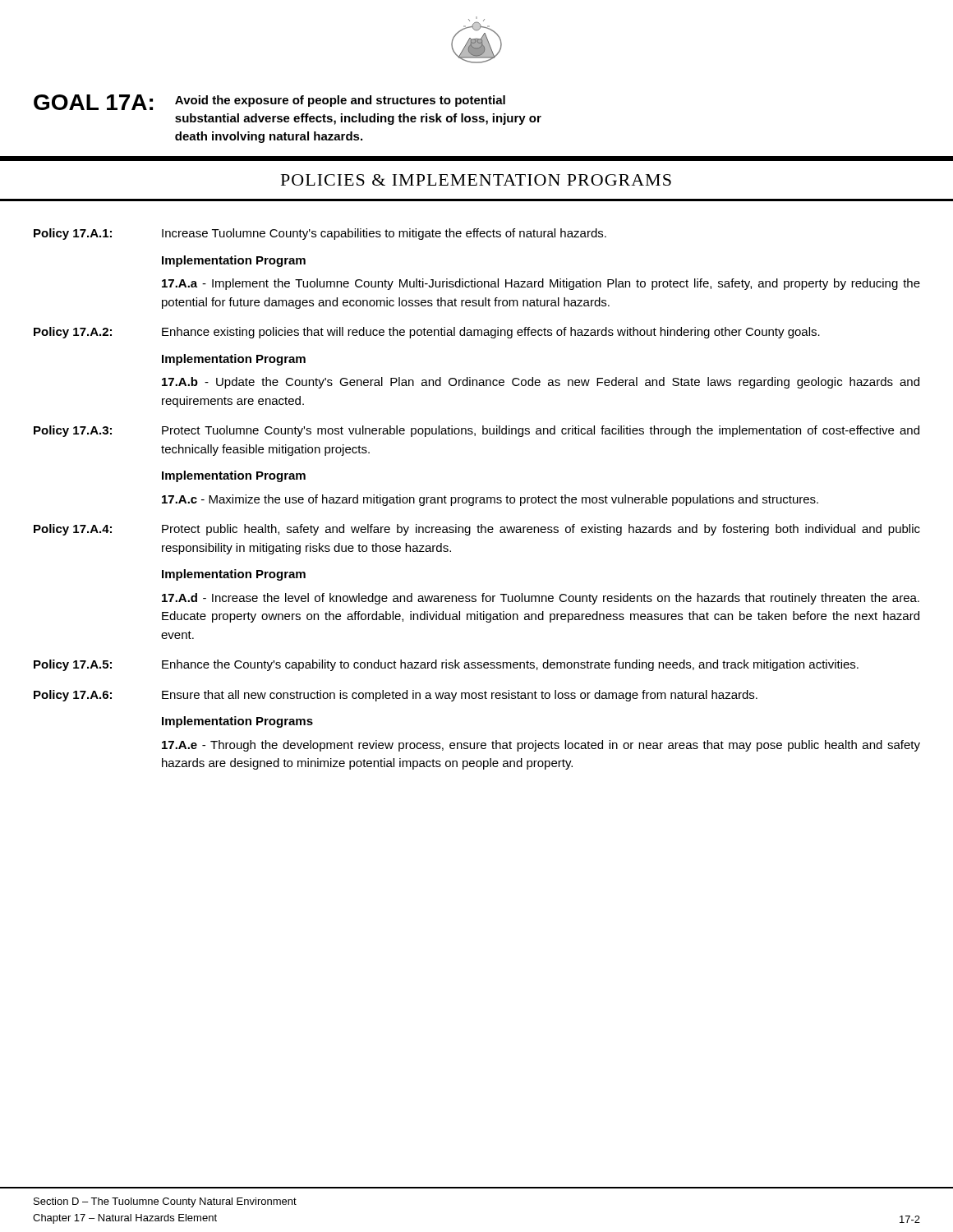This screenshot has height=1232, width=953.
Task: Find the block on this page that starts "Policy 17.A.6: Ensure that all new construction is"
Action: point(396,695)
